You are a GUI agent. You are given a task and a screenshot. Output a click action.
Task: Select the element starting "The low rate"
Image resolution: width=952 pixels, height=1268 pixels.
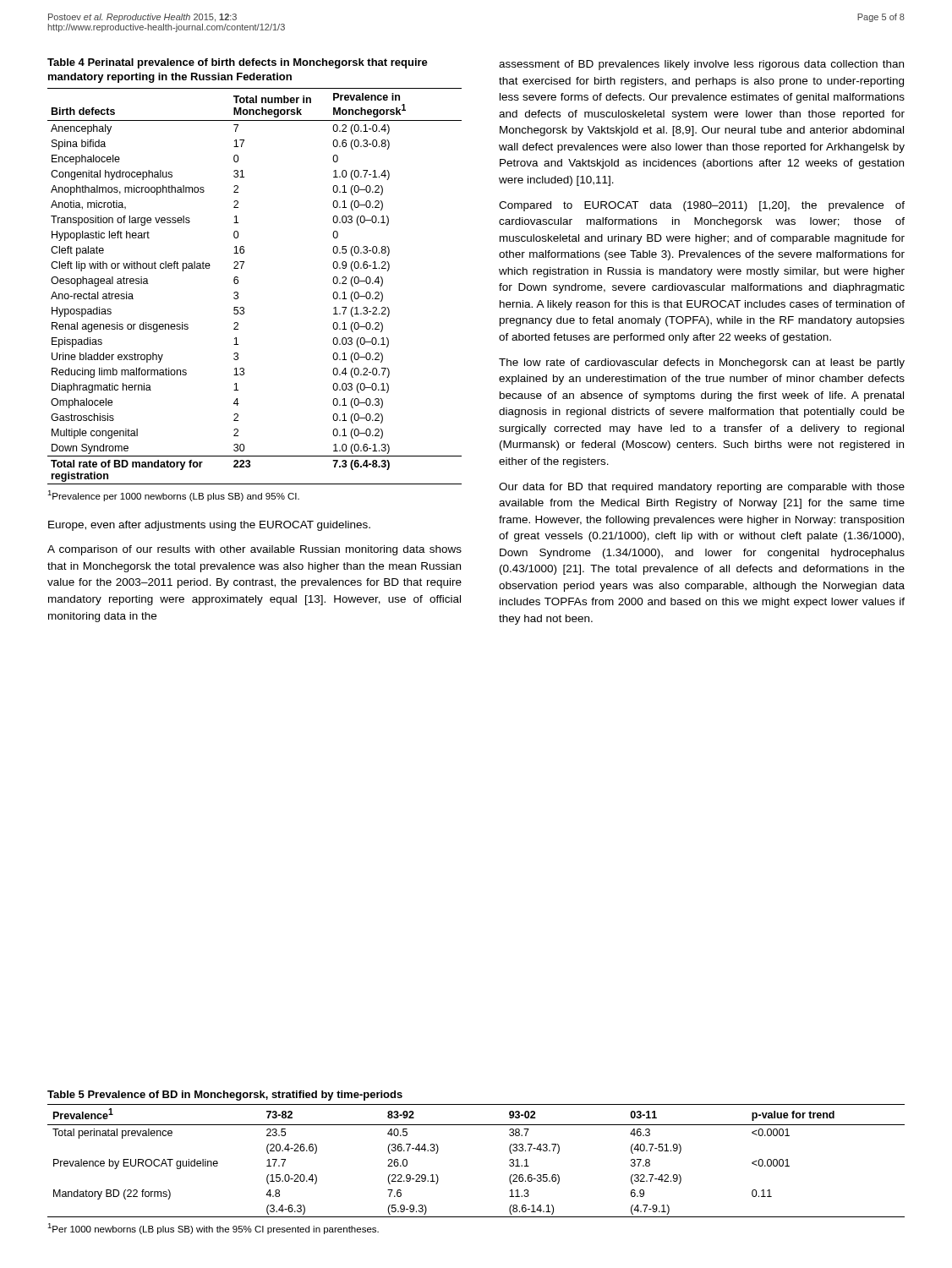[x=702, y=411]
